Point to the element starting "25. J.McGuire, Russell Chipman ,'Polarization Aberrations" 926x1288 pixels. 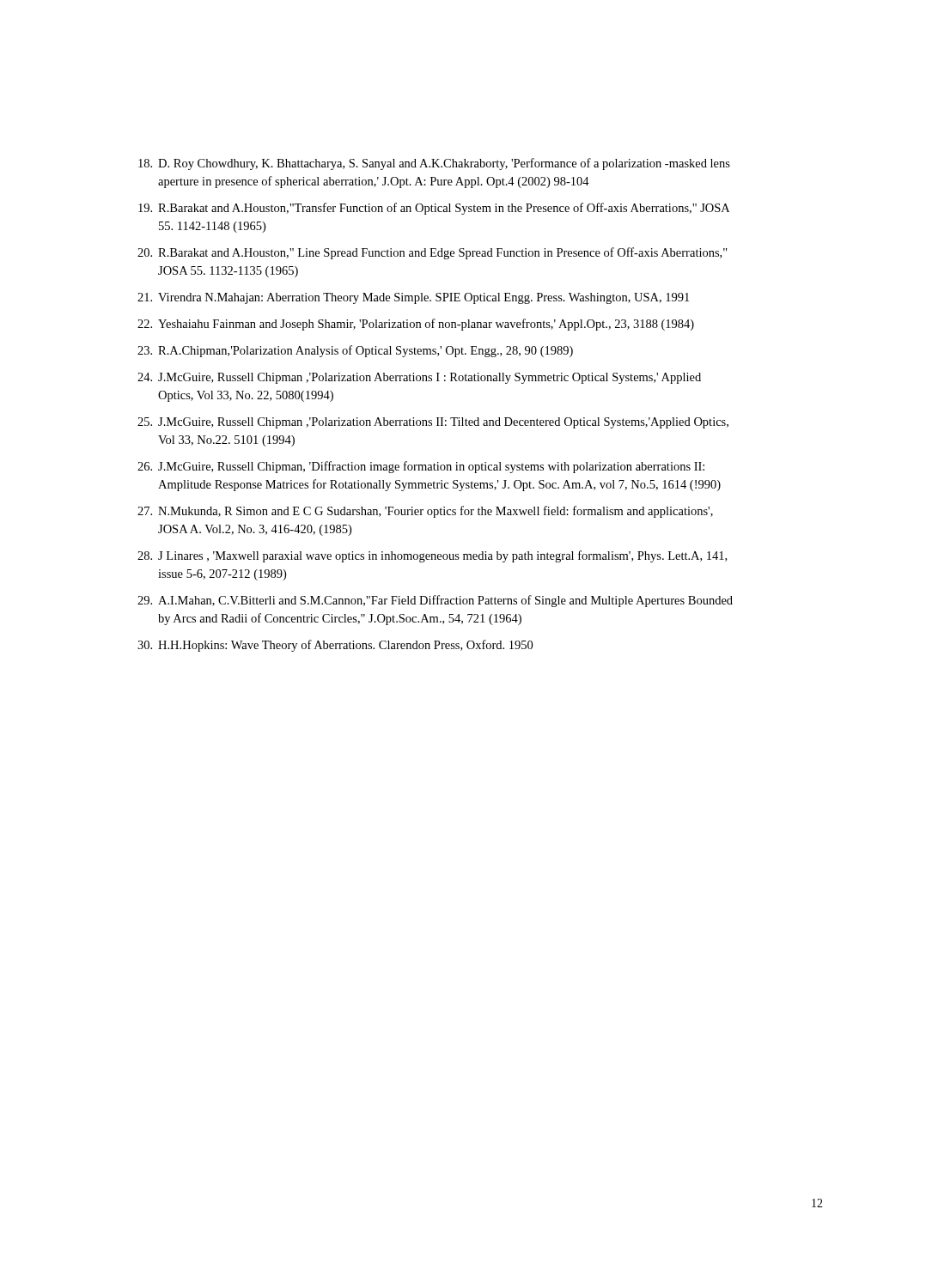pyautogui.click(x=430, y=431)
